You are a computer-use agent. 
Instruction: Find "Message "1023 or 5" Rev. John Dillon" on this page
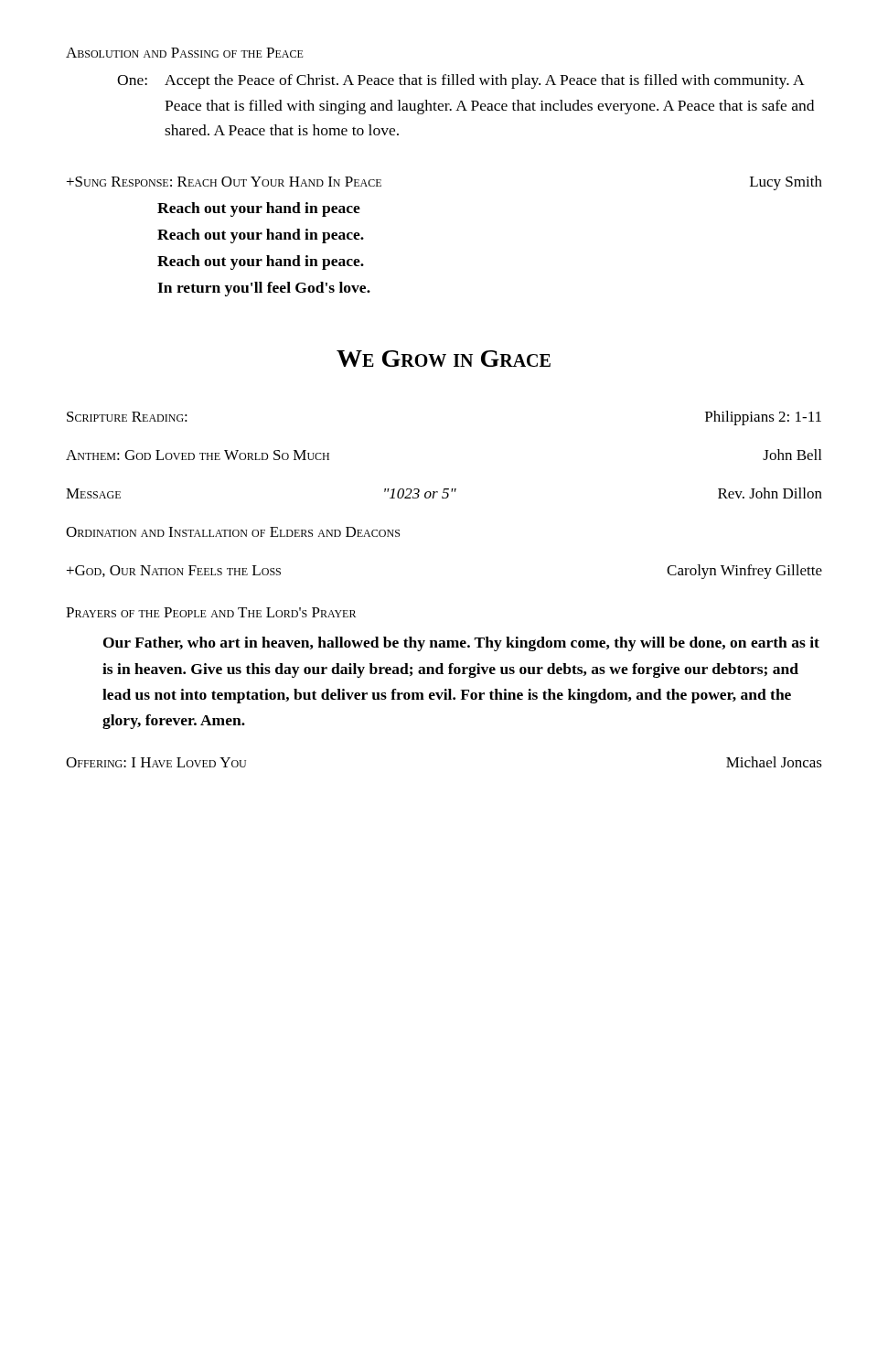coord(444,494)
